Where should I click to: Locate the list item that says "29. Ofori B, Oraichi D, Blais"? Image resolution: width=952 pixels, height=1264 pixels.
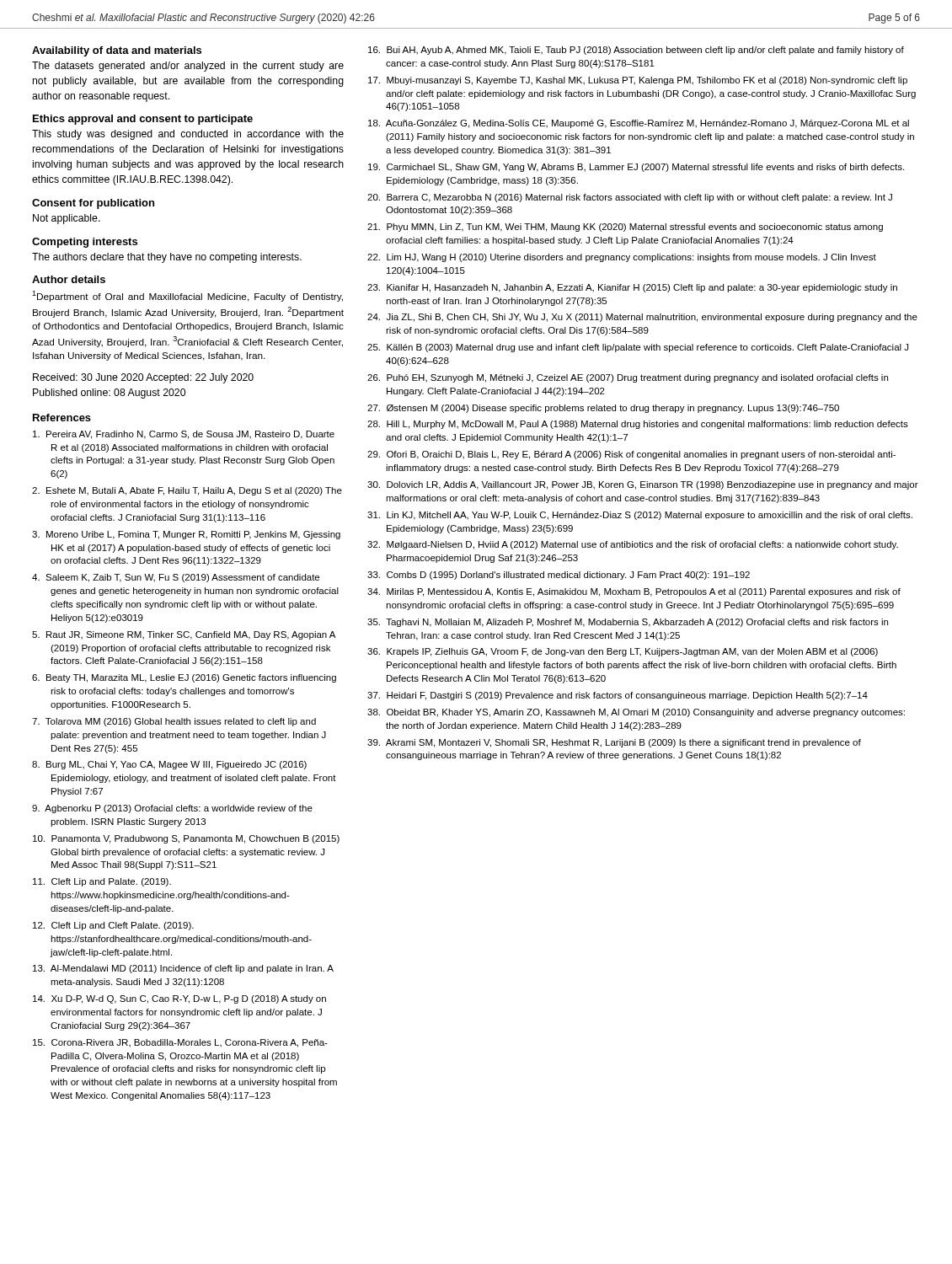tap(632, 461)
